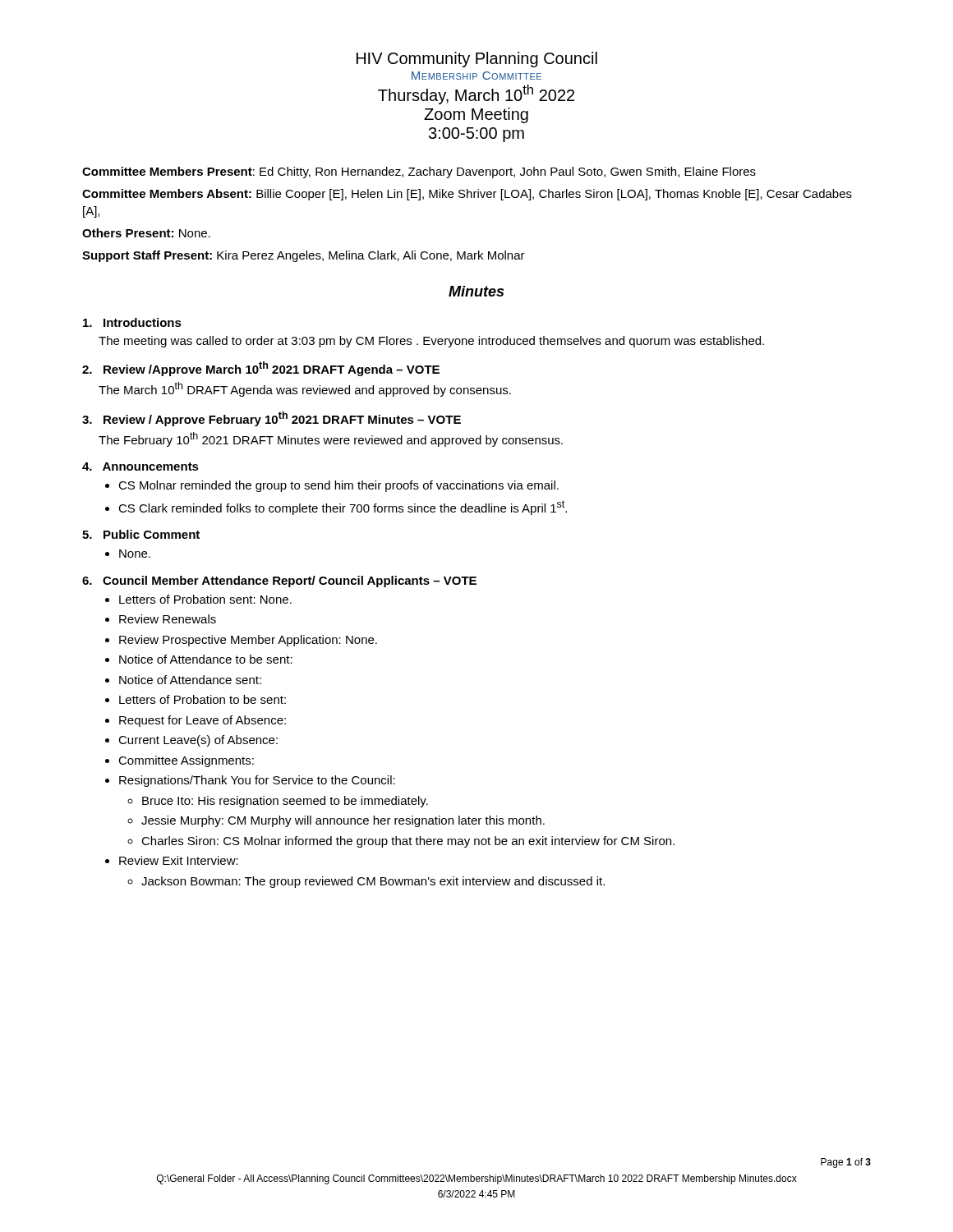Find the title that says "HIV Community Planning Council Membership"
953x1232 pixels.
pos(476,96)
